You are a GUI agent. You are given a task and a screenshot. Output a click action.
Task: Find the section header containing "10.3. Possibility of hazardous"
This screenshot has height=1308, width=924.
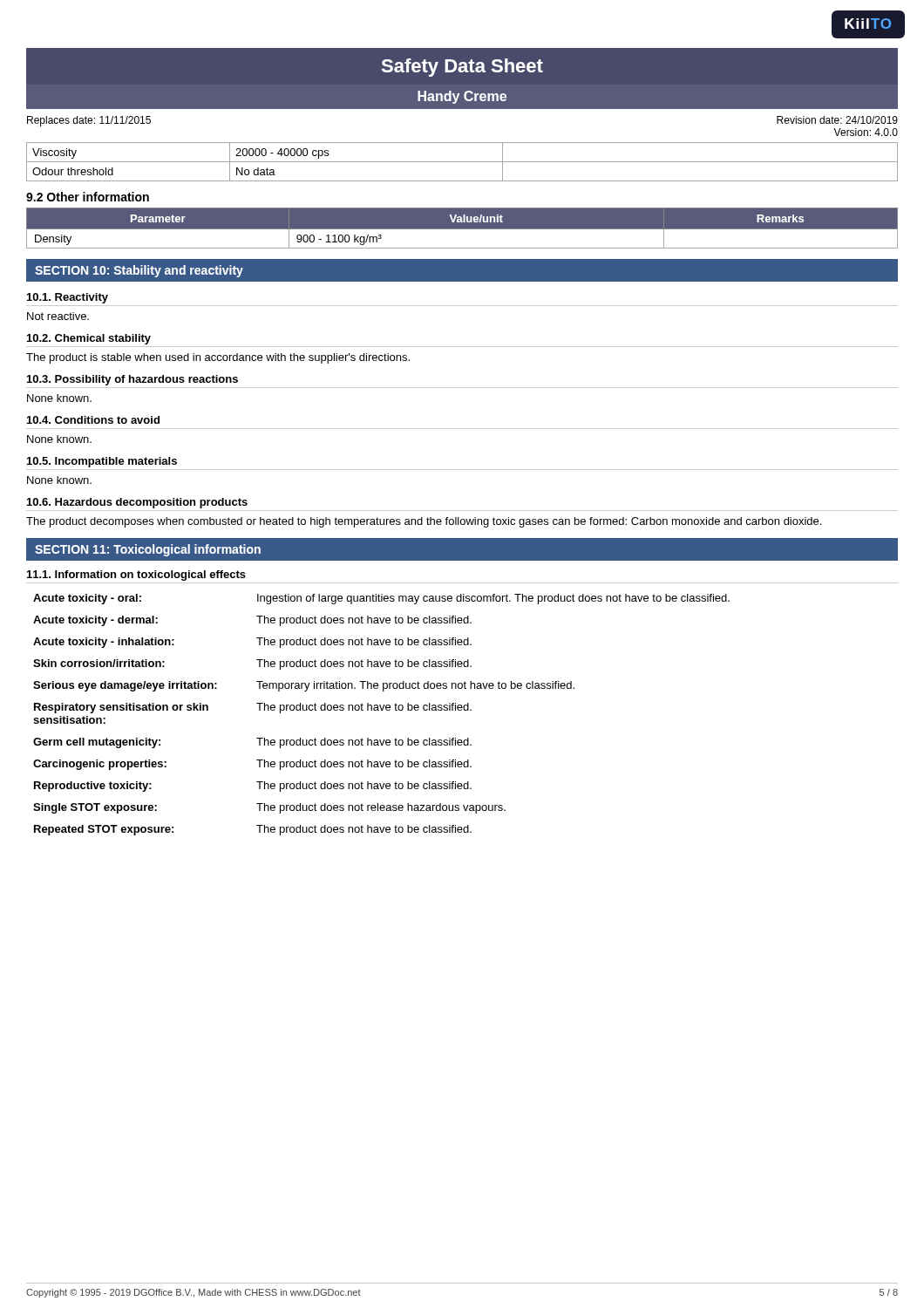(x=132, y=379)
